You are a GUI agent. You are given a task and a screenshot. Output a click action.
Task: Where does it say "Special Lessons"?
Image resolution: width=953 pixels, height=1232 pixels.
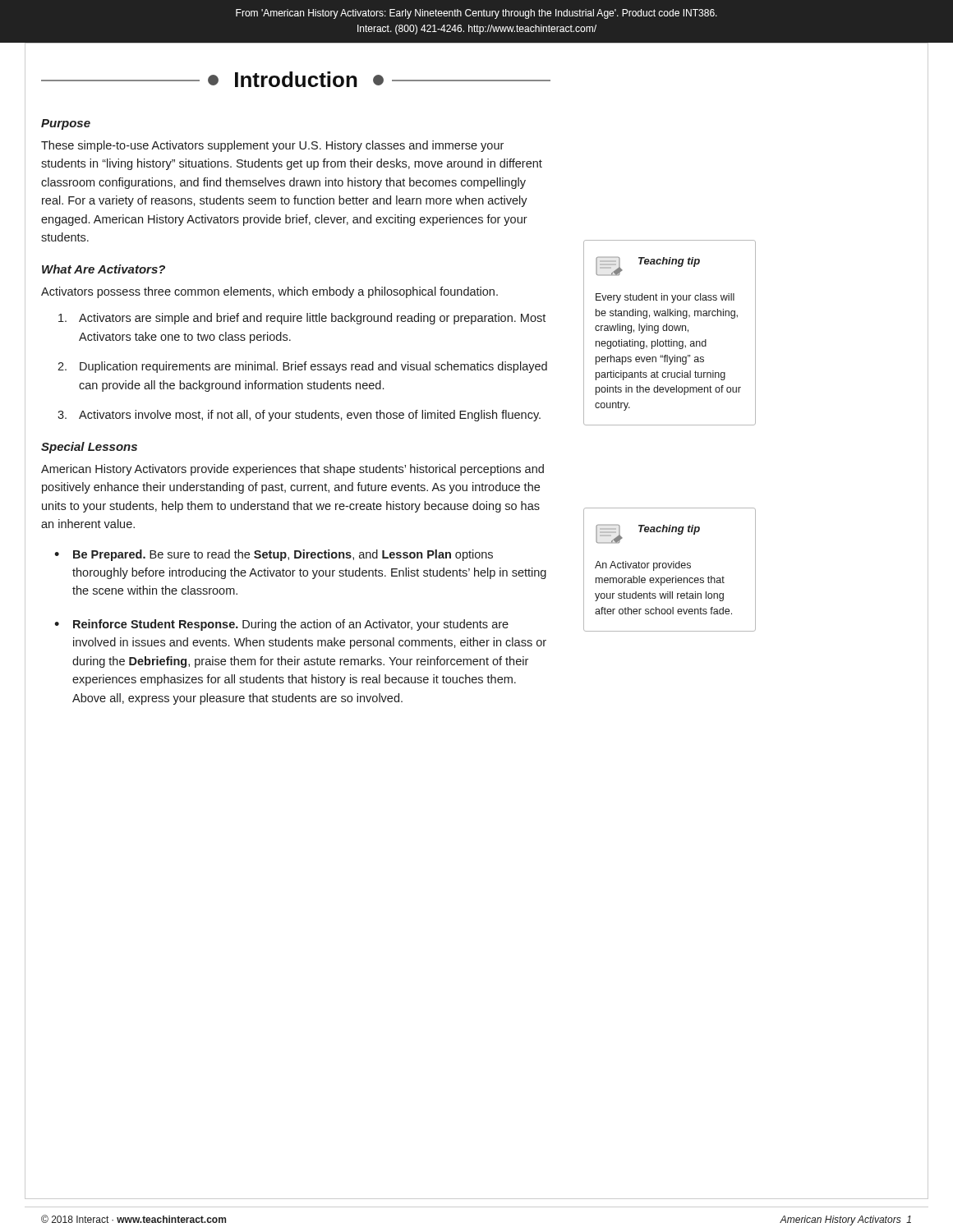pos(89,446)
